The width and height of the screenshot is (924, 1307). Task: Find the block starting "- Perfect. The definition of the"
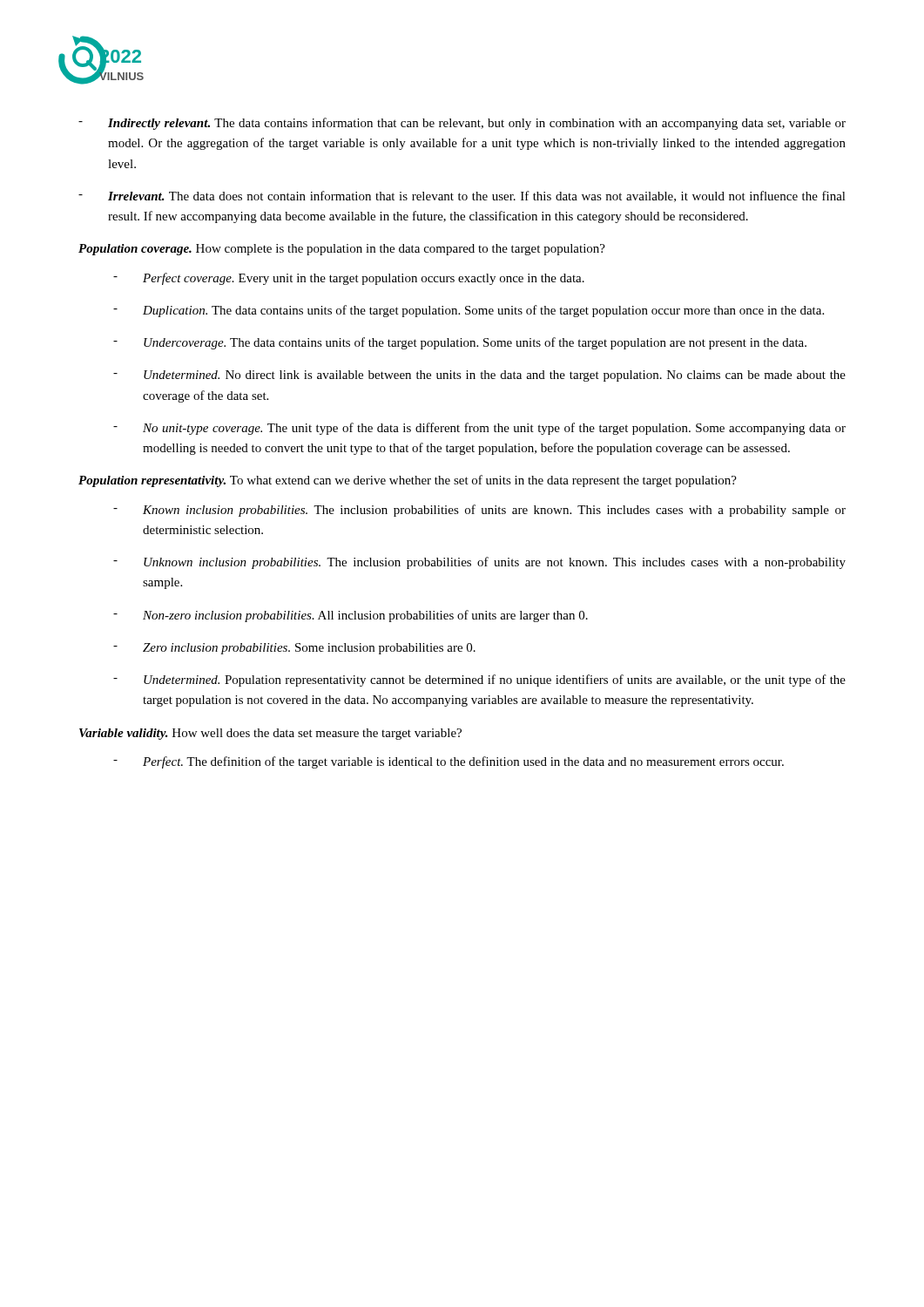click(479, 762)
